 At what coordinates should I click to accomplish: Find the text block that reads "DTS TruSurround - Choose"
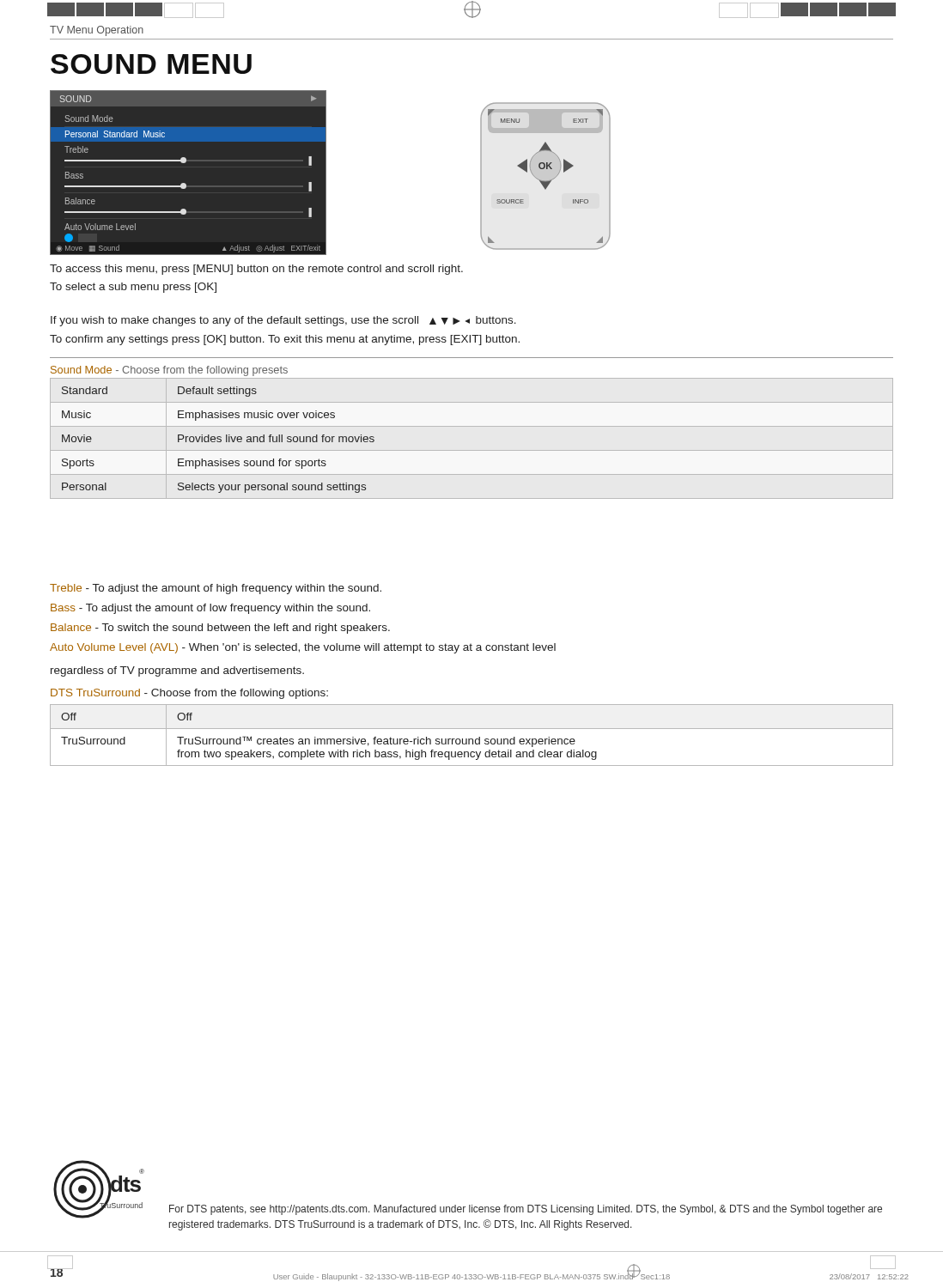point(472,693)
